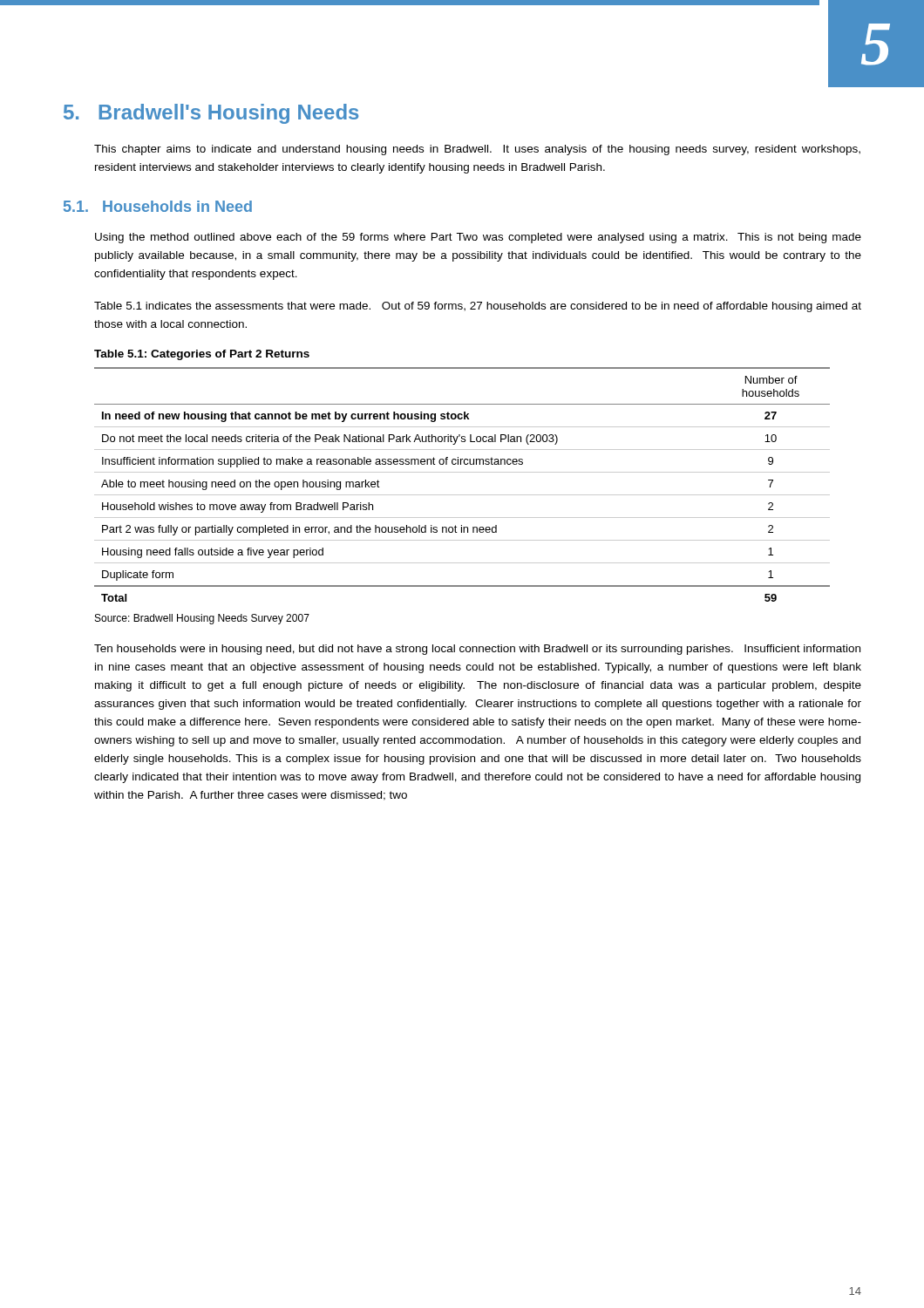
Task: Find "5.1. Households in Need" on this page
Action: tap(158, 207)
